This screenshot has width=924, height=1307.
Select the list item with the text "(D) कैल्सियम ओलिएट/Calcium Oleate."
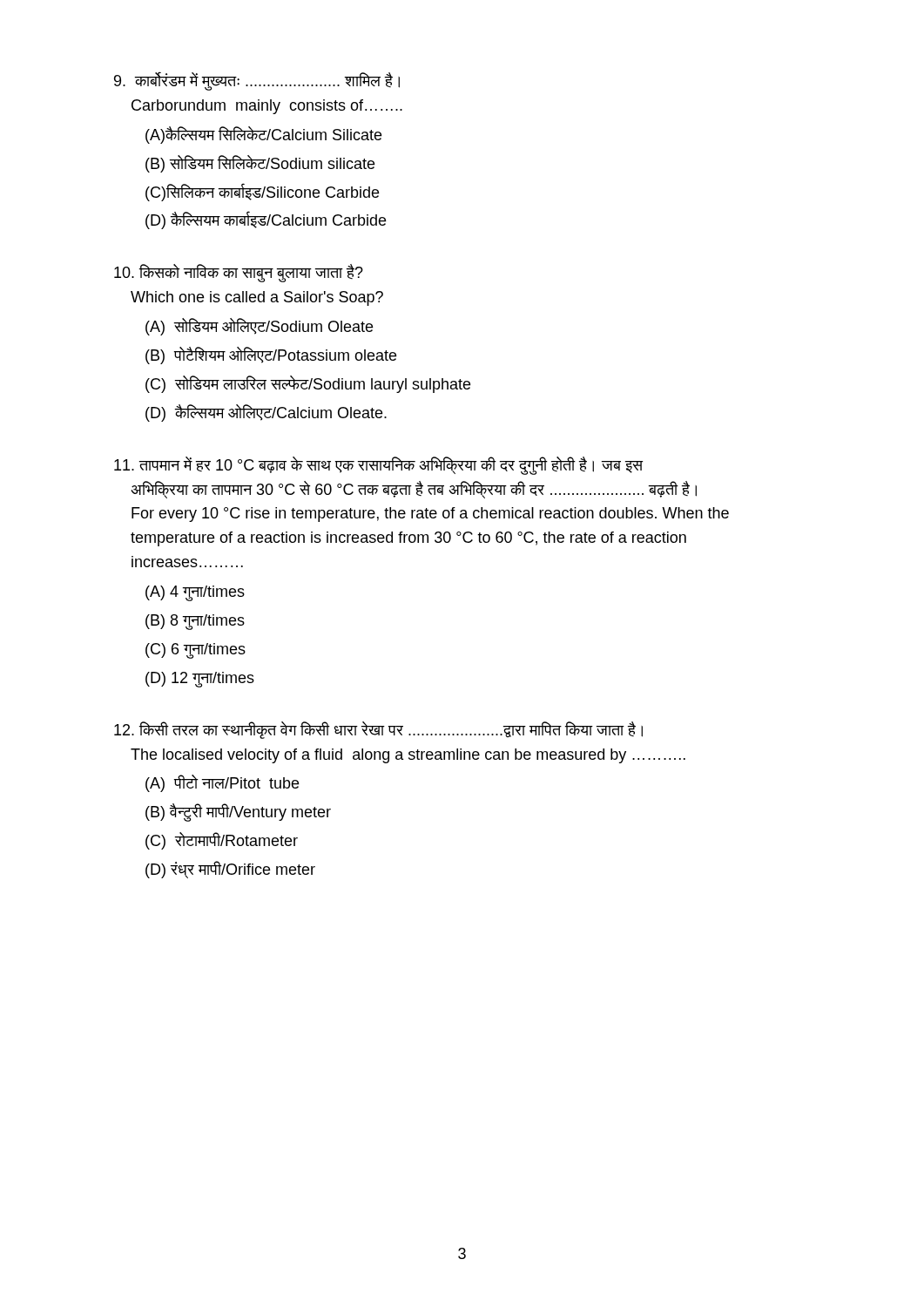[x=266, y=413]
